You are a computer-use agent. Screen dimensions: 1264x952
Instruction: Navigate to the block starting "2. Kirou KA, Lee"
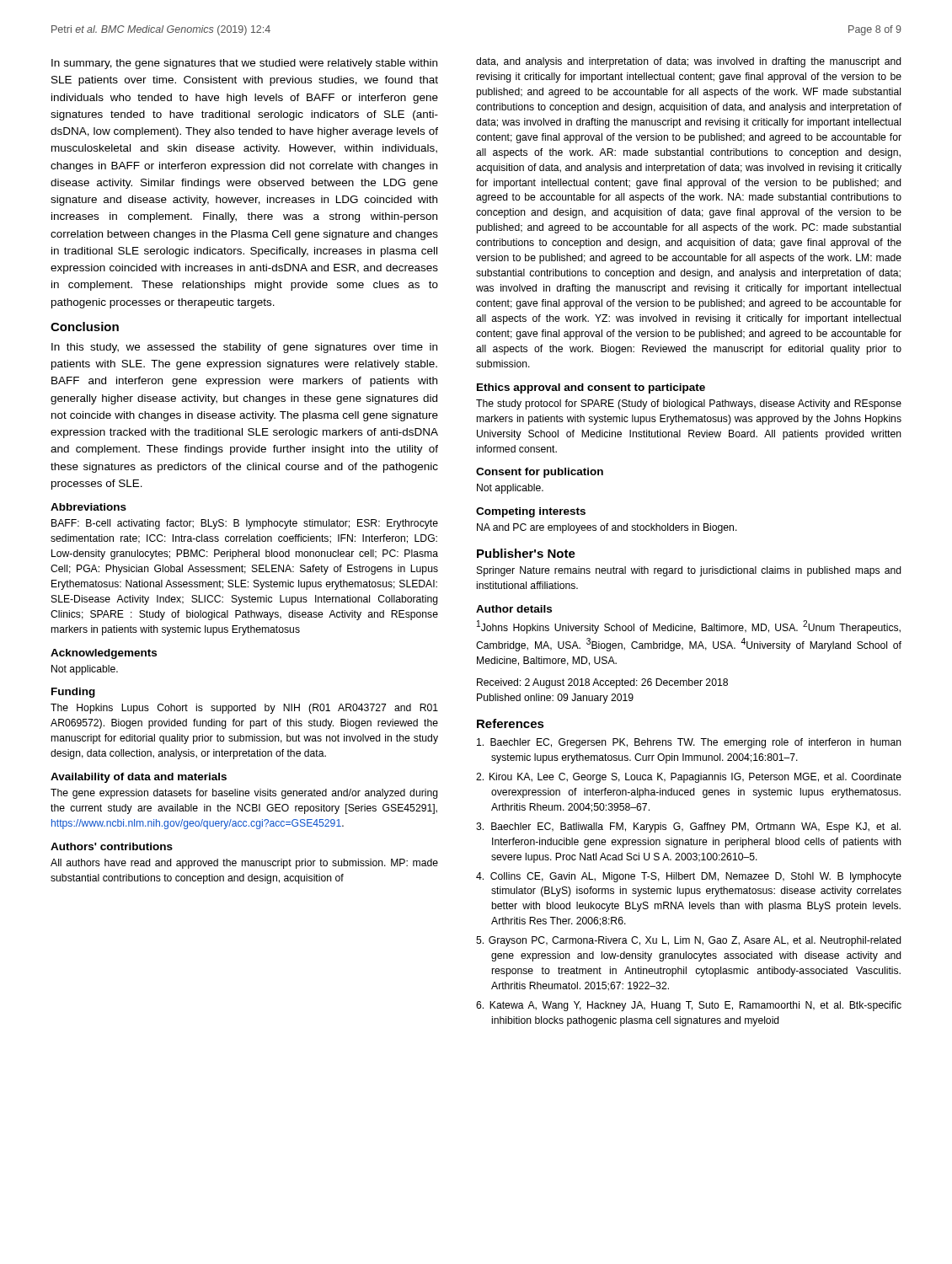689,792
